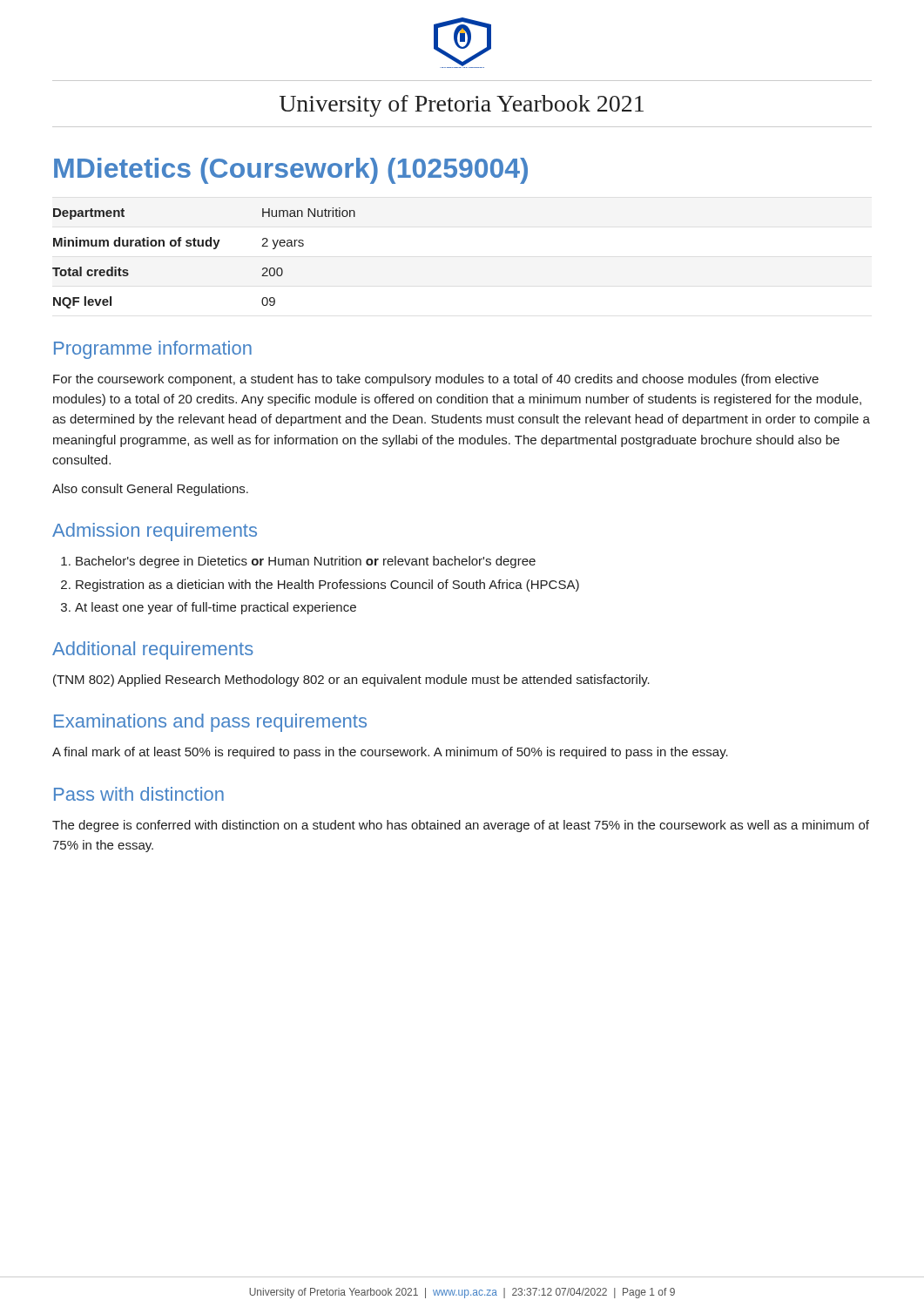Viewport: 924px width, 1307px height.
Task: Select the region starting "Programme information"
Action: pyautogui.click(x=153, y=350)
